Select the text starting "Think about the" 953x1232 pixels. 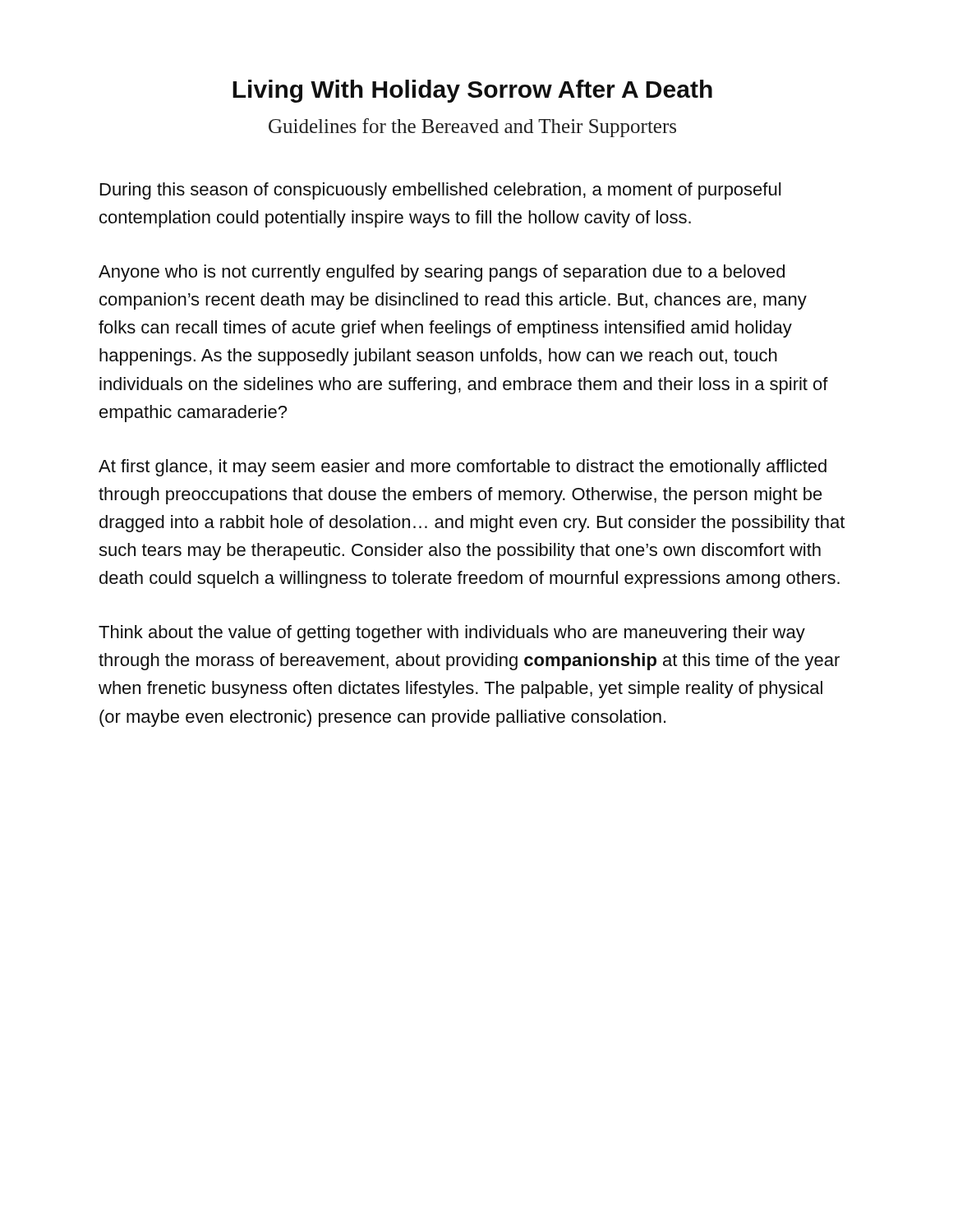click(x=469, y=674)
